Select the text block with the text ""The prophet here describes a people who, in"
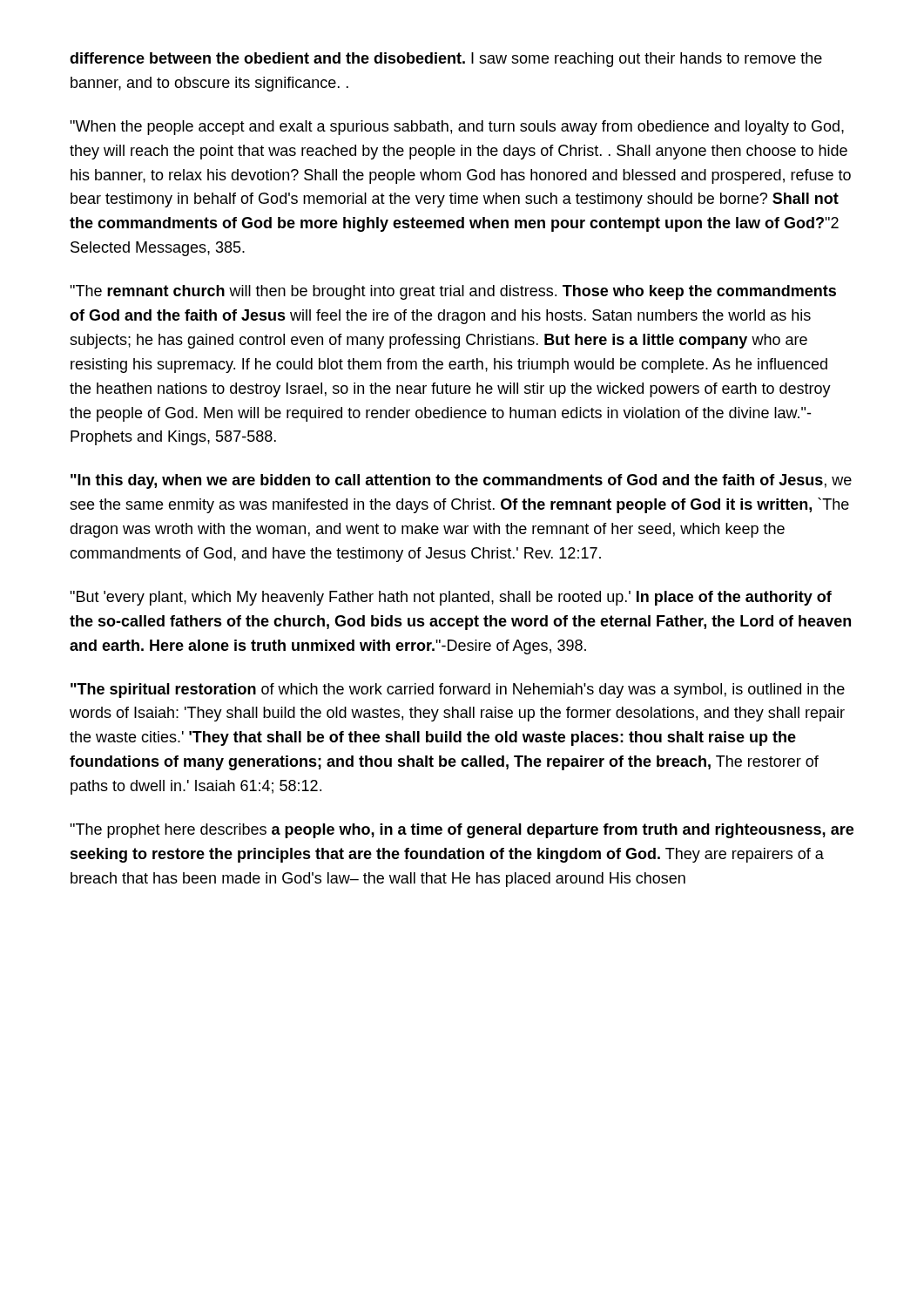 [x=462, y=854]
